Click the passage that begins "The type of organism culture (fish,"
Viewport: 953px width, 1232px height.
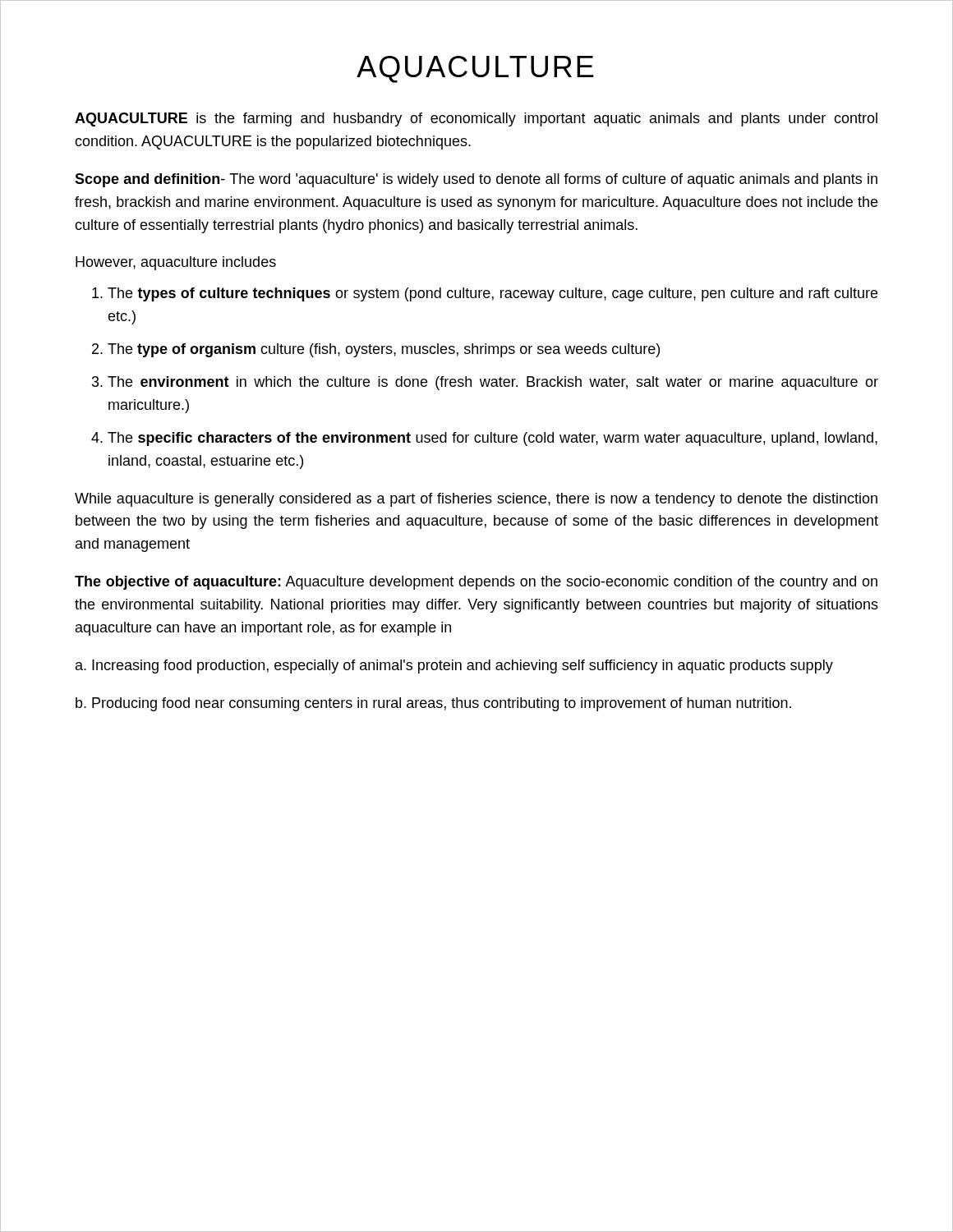pos(384,349)
